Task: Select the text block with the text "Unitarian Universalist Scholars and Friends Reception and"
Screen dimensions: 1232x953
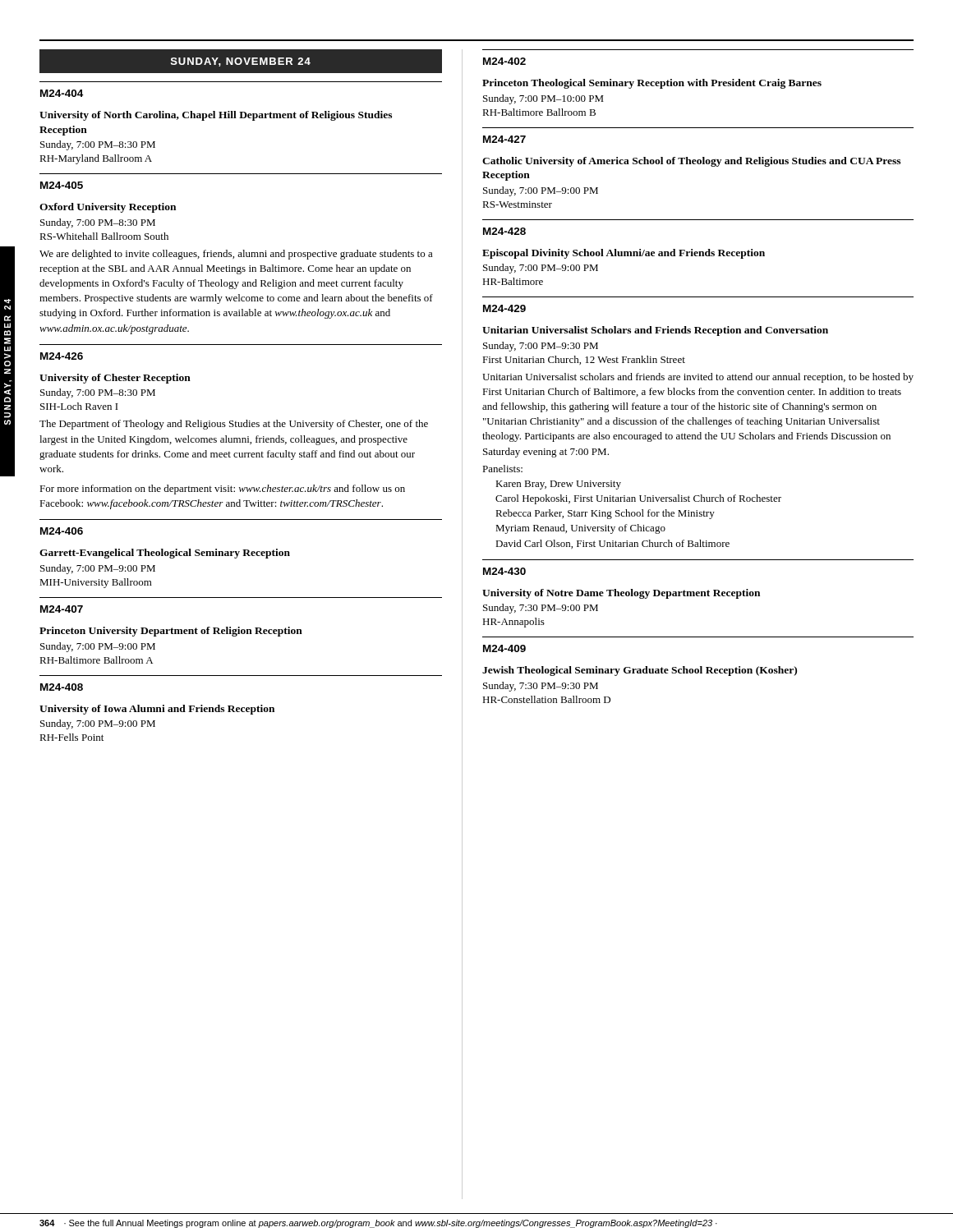Action: [698, 437]
